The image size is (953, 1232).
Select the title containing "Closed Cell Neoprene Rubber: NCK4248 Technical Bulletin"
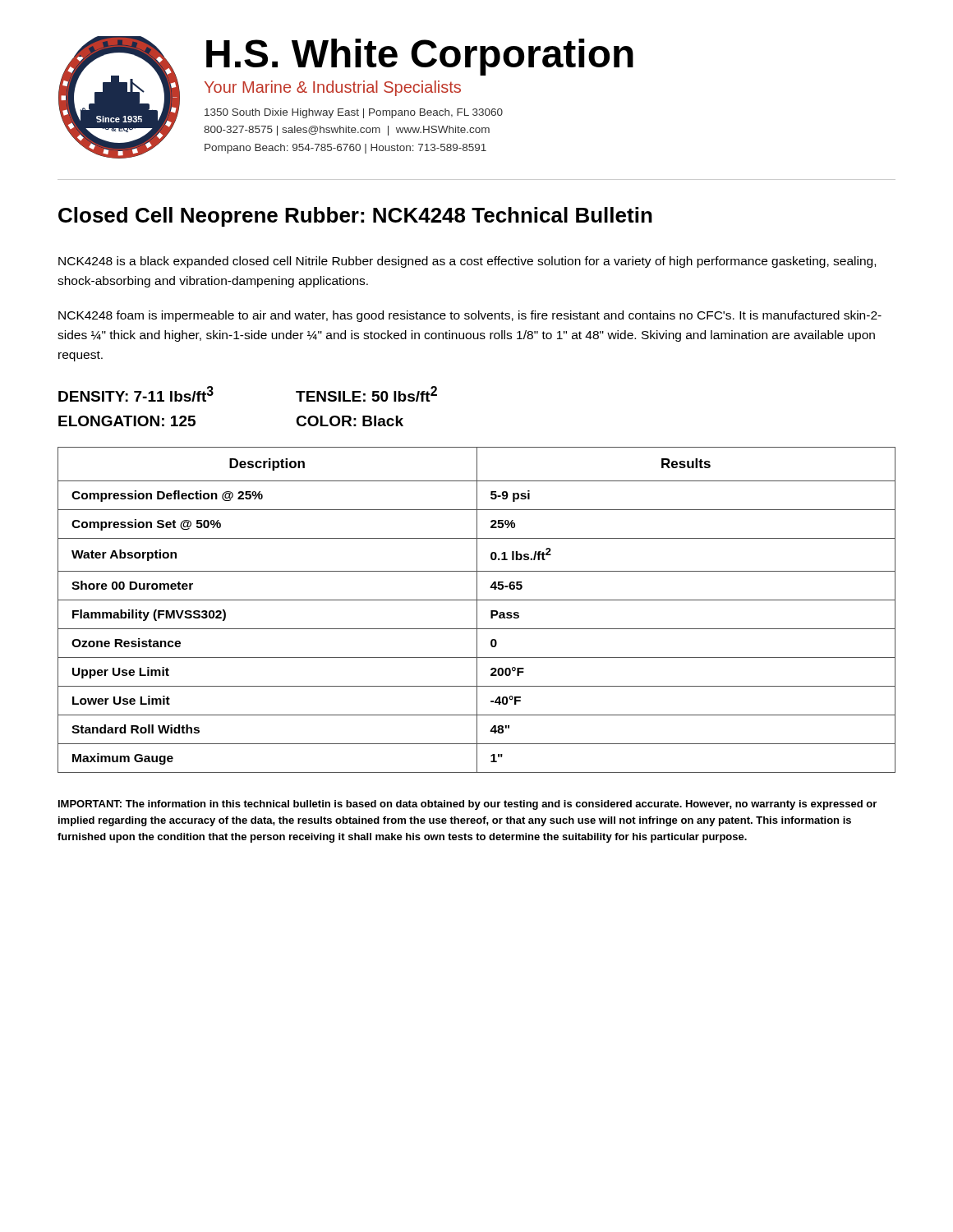click(476, 216)
